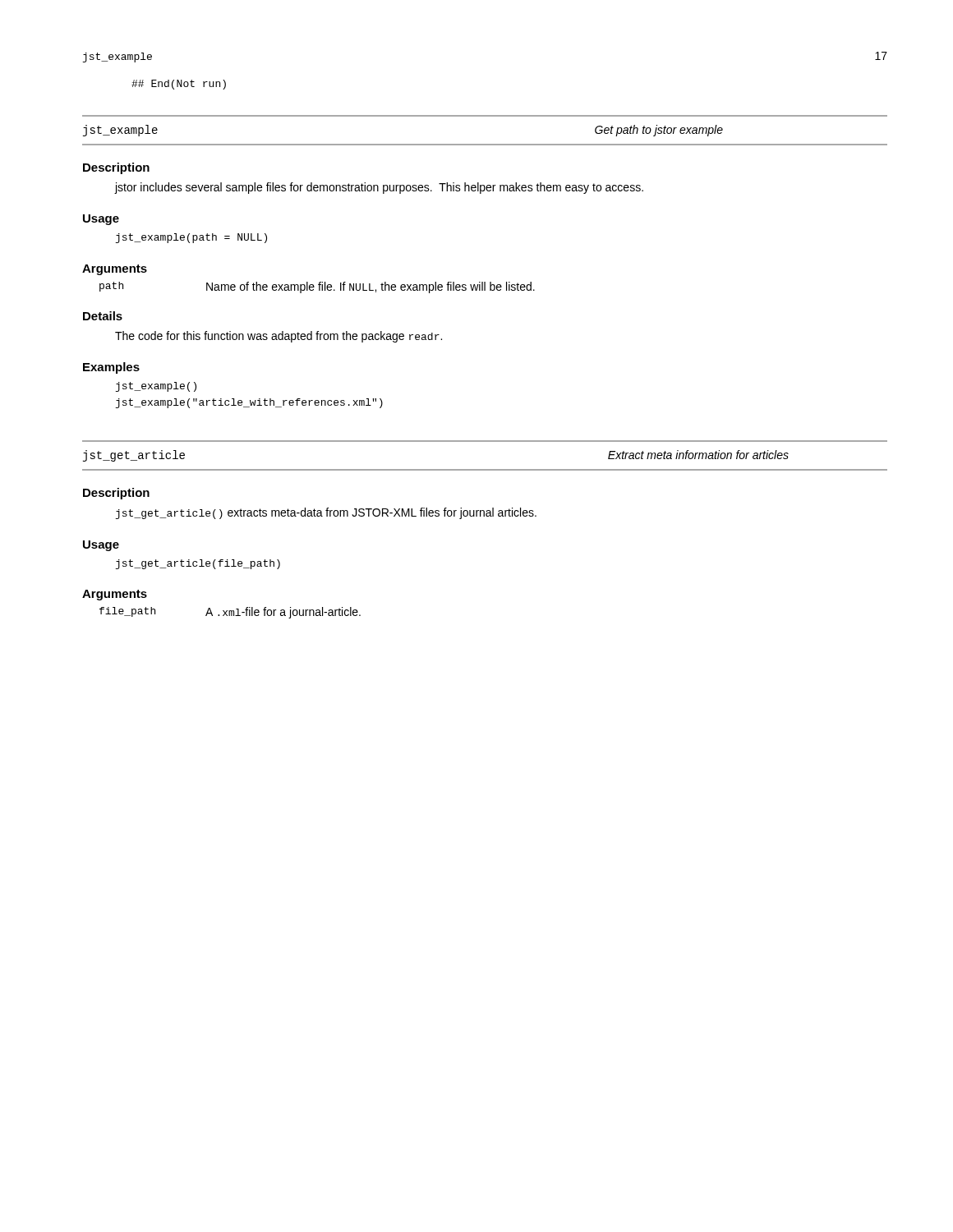Locate the text containing "file_path A .xml-file for a journal-article."
Viewport: 953px width, 1232px height.
click(x=230, y=613)
